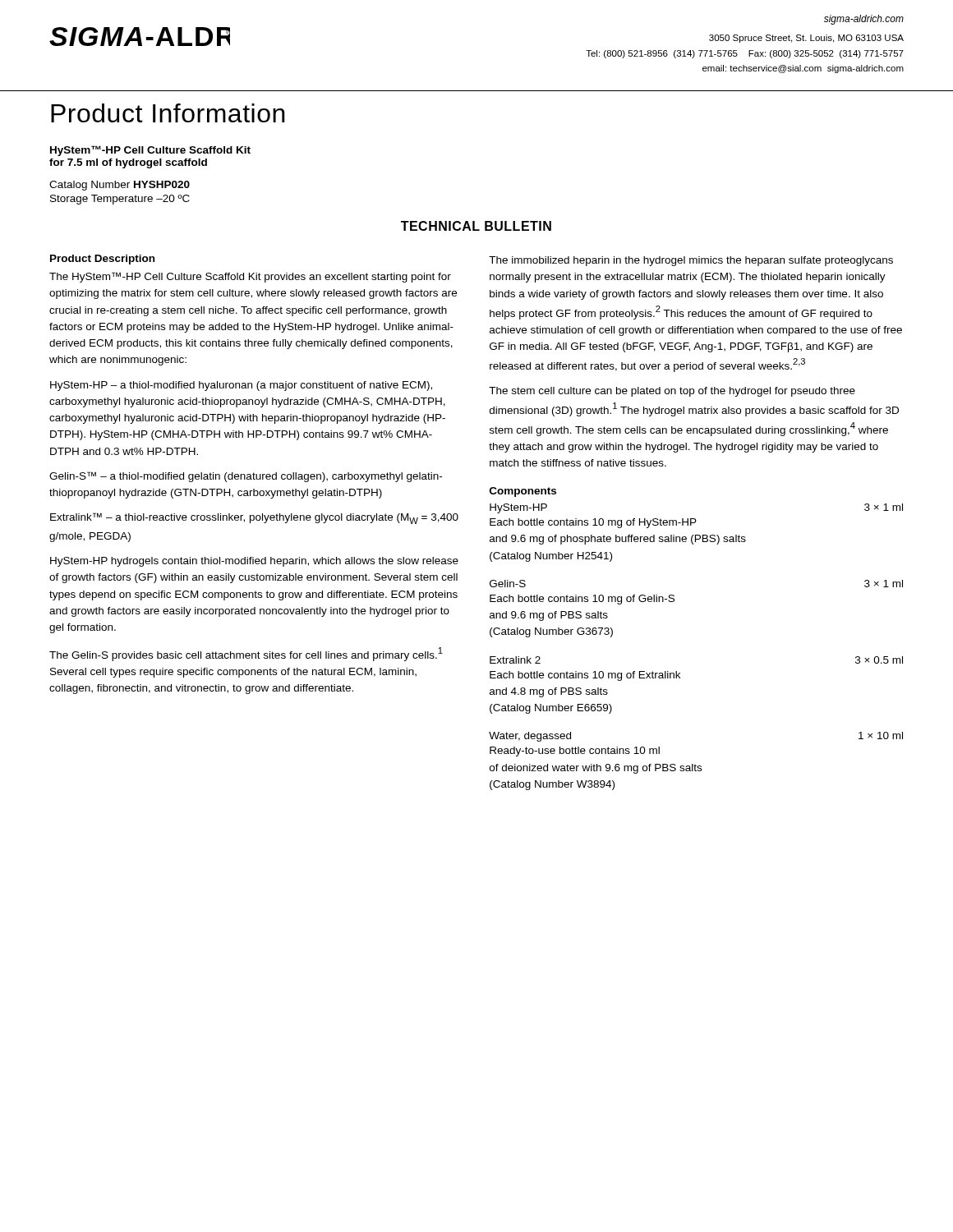The image size is (953, 1232).
Task: Point to the block beginning "The stem cell culture can"
Action: [696, 427]
